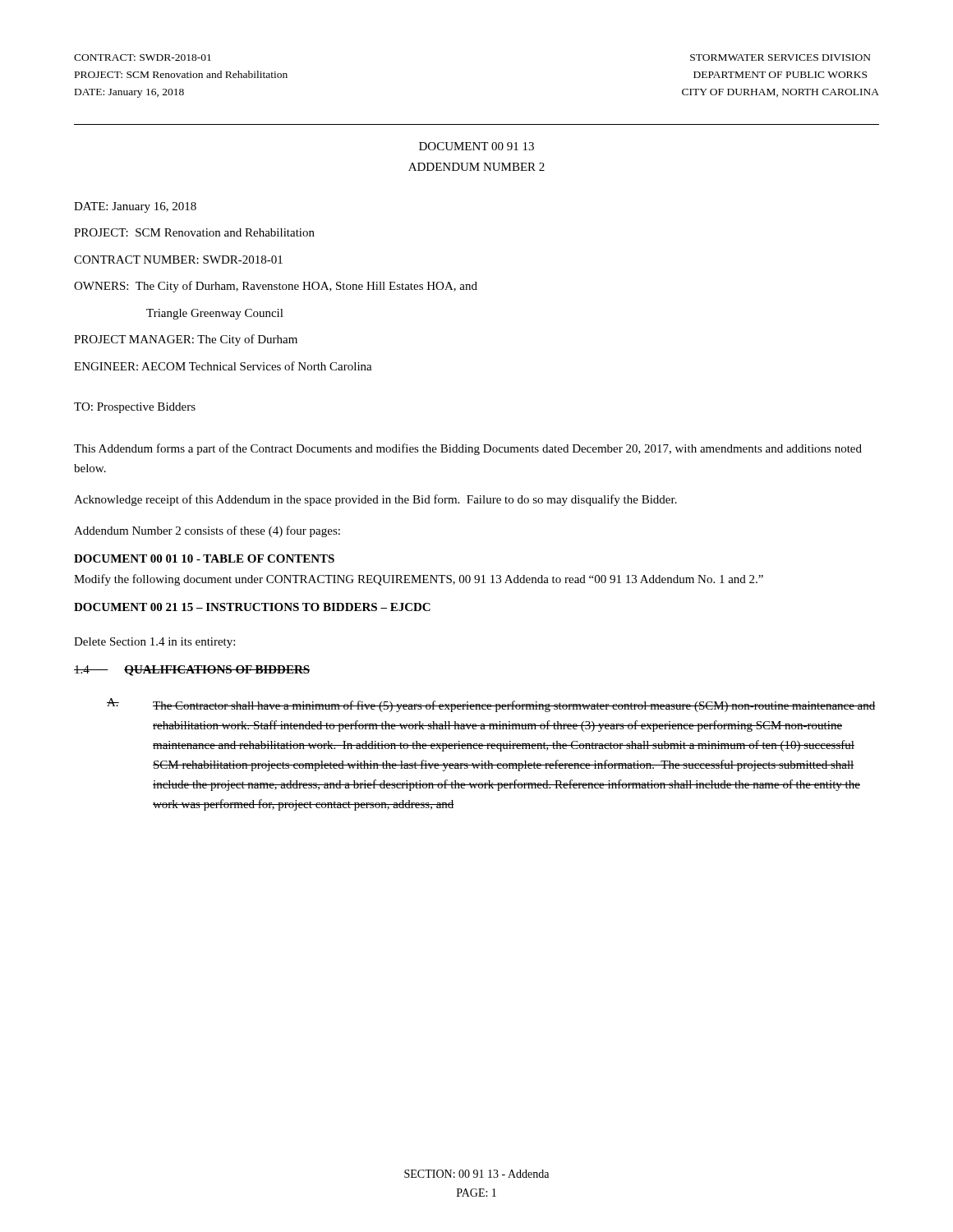
Task: Find the text with the text "PROJECT MANAGER: The City of Durham"
Action: tap(186, 339)
